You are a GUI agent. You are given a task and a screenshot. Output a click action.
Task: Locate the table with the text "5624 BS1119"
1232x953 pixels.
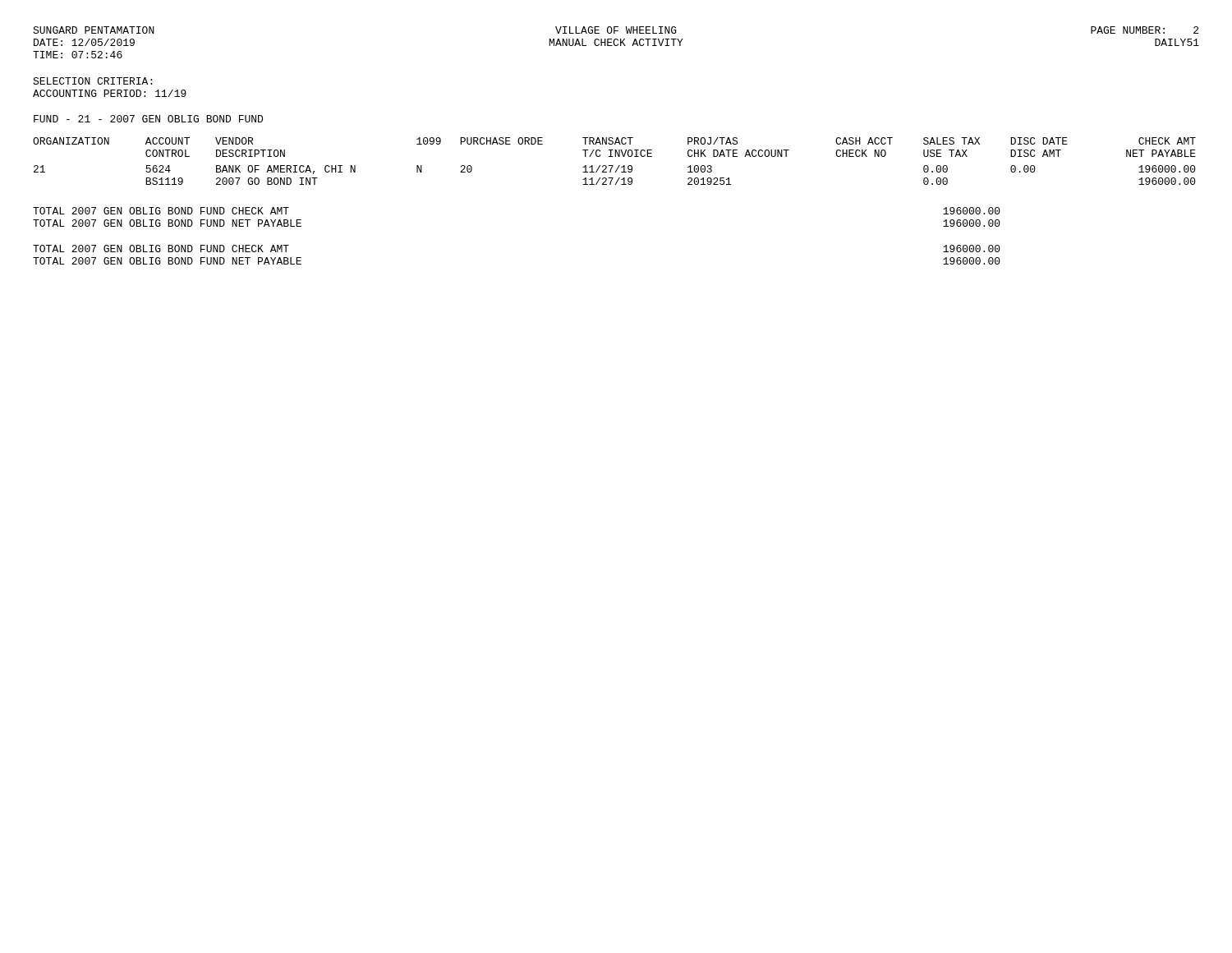pos(616,162)
